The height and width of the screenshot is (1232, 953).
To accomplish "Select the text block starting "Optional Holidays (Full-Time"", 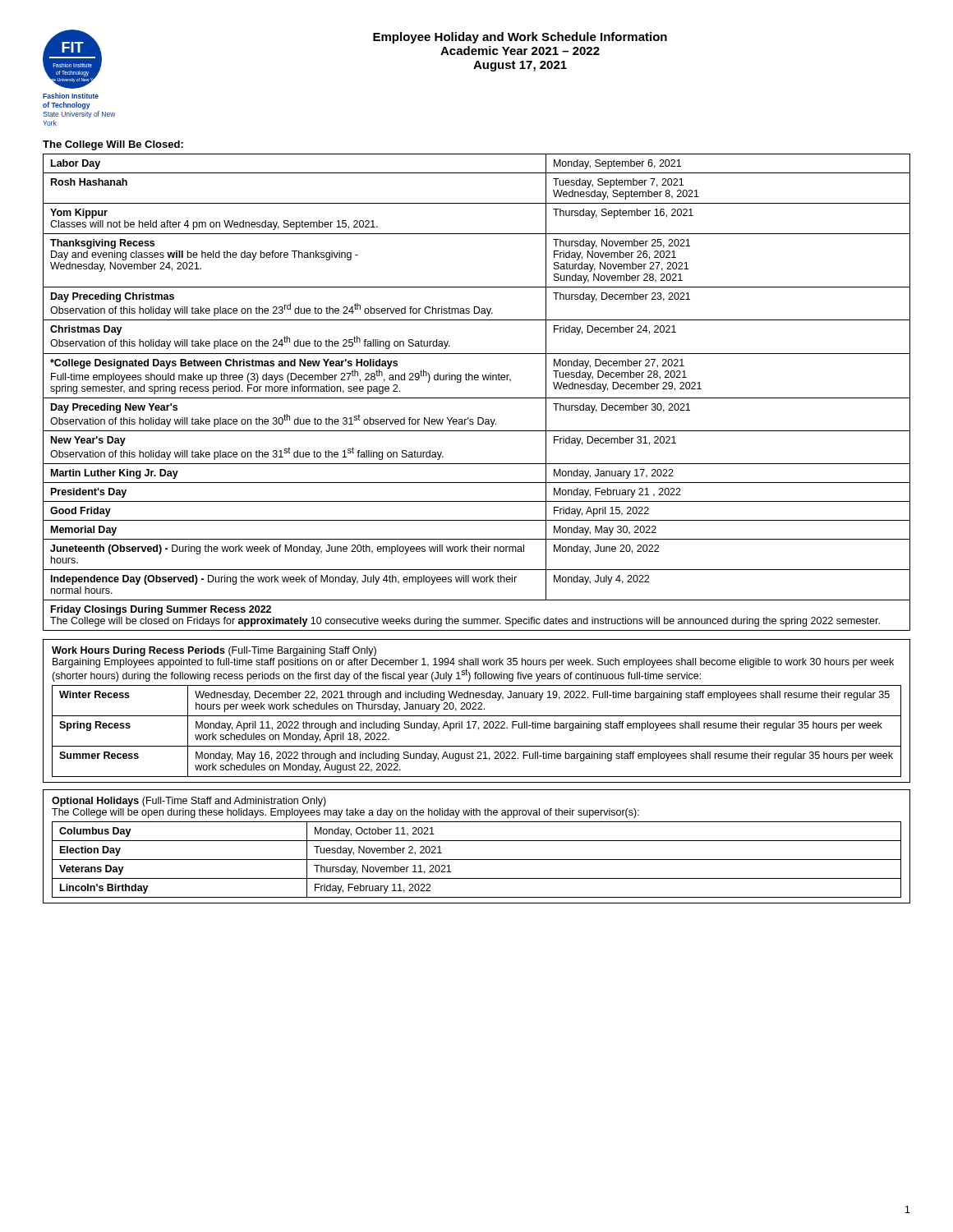I will tap(346, 807).
